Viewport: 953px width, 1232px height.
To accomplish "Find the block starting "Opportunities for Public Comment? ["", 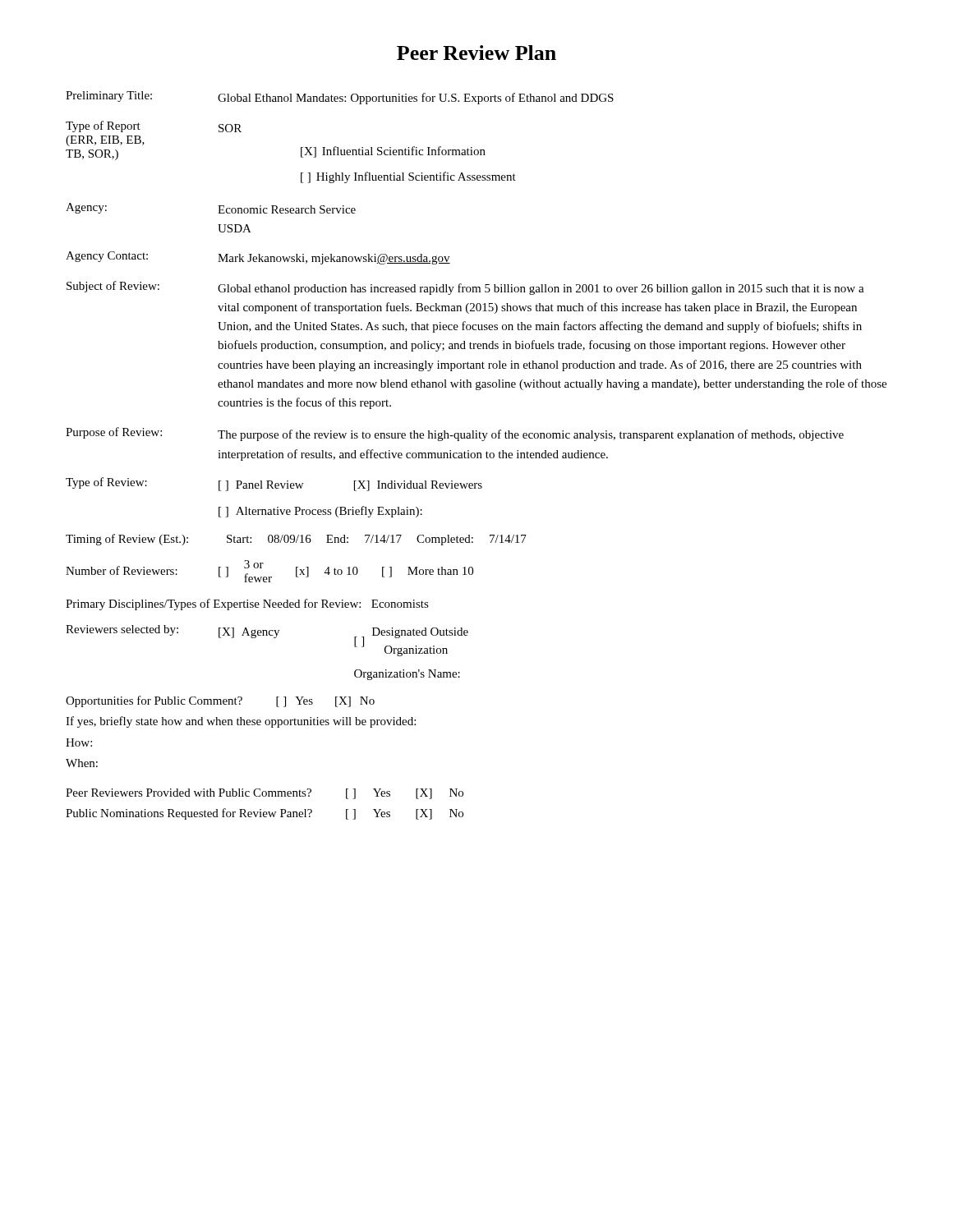I will [220, 701].
